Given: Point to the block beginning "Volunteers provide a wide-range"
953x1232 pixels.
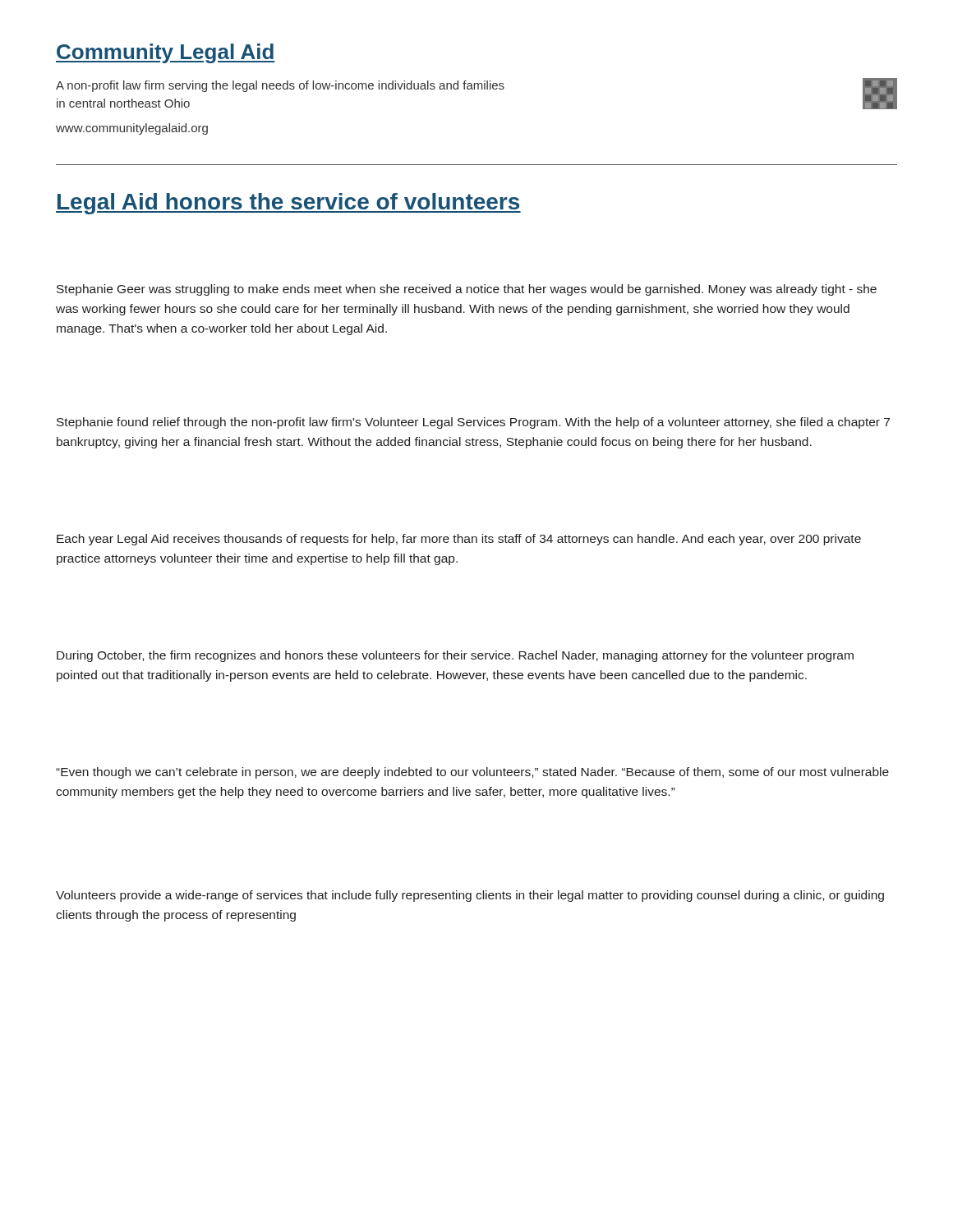Looking at the screenshot, I should click(x=470, y=905).
